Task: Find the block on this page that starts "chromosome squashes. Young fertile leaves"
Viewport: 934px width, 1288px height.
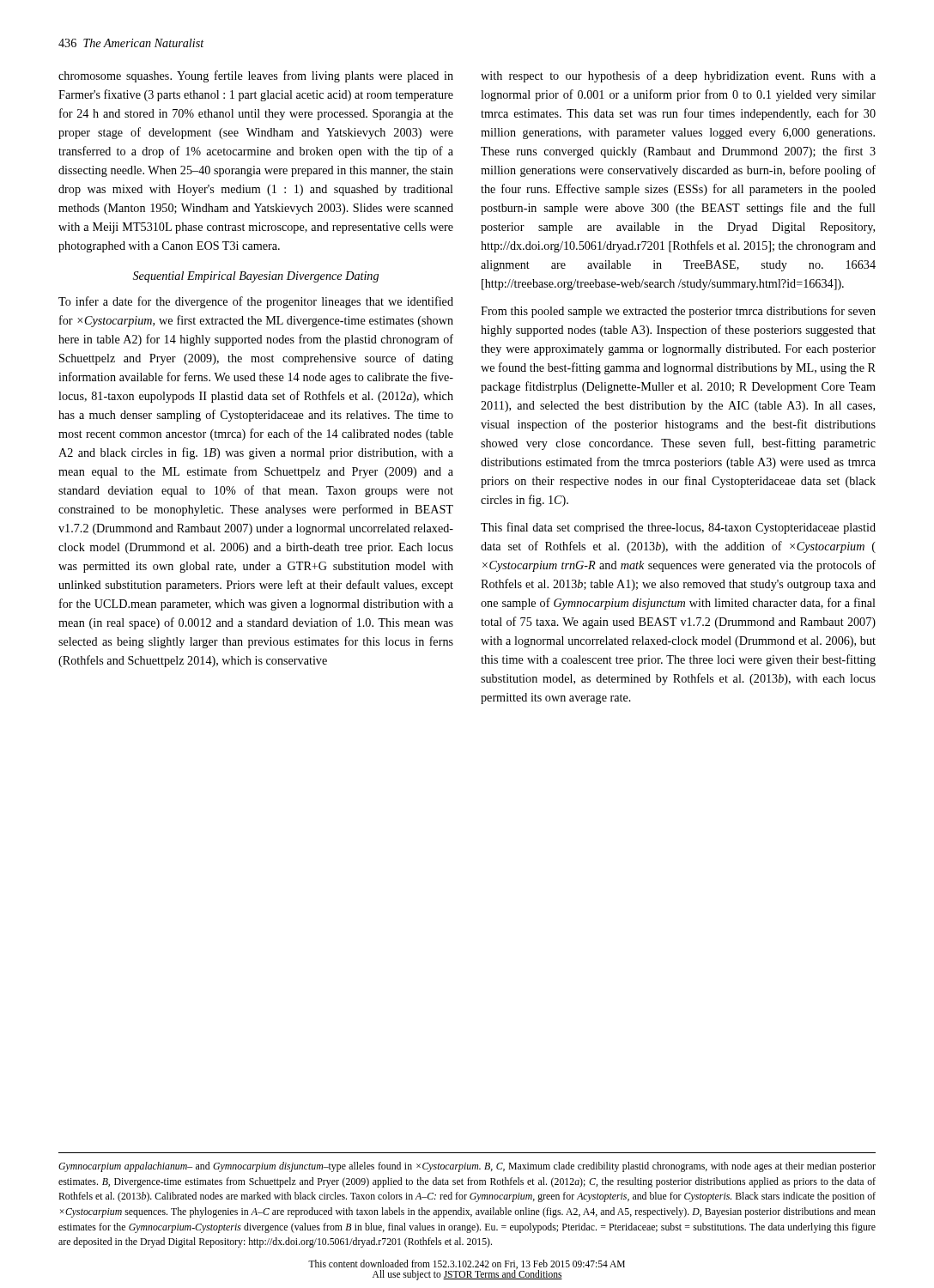Action: [256, 161]
